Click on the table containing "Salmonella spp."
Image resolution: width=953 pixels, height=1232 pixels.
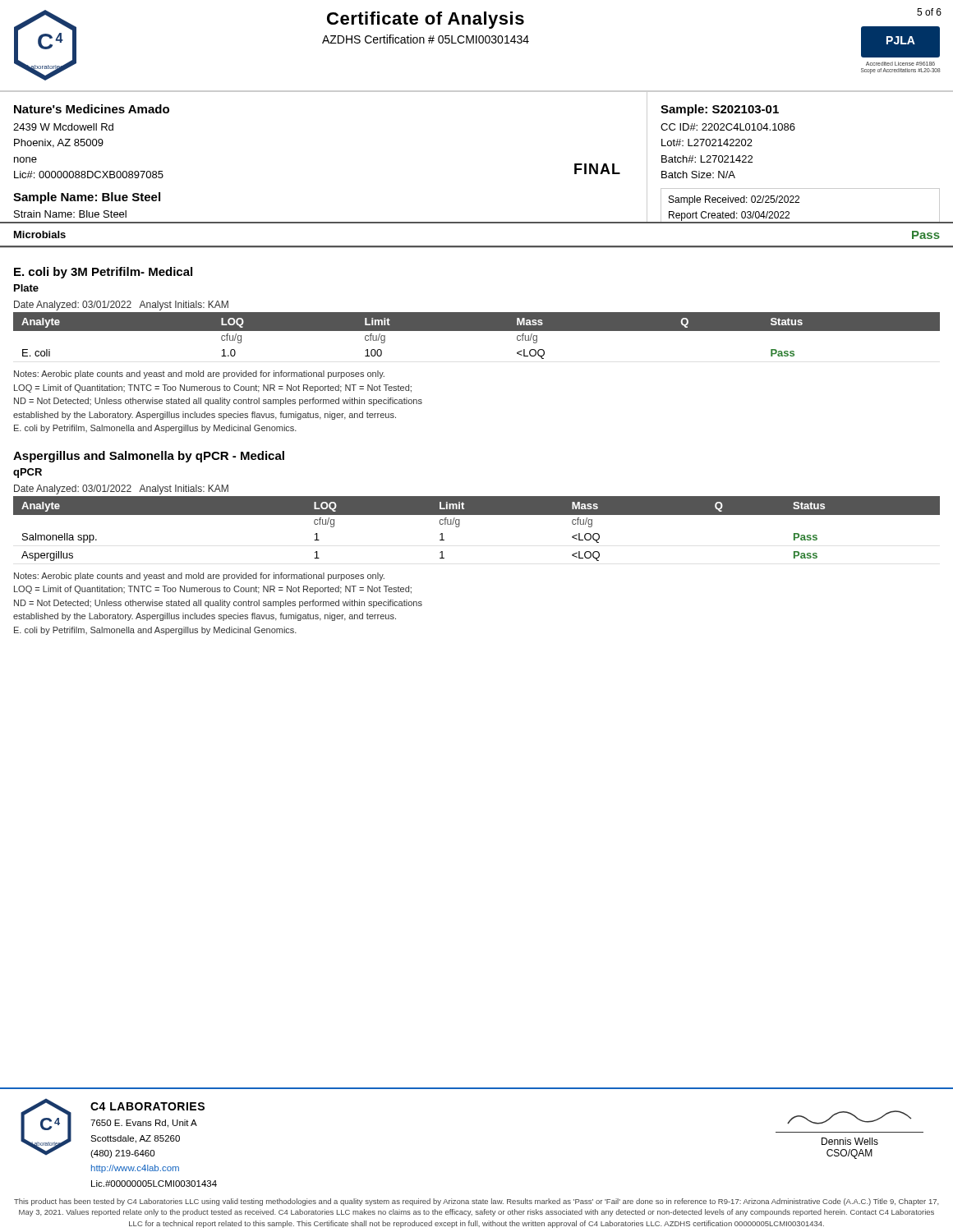point(476,530)
